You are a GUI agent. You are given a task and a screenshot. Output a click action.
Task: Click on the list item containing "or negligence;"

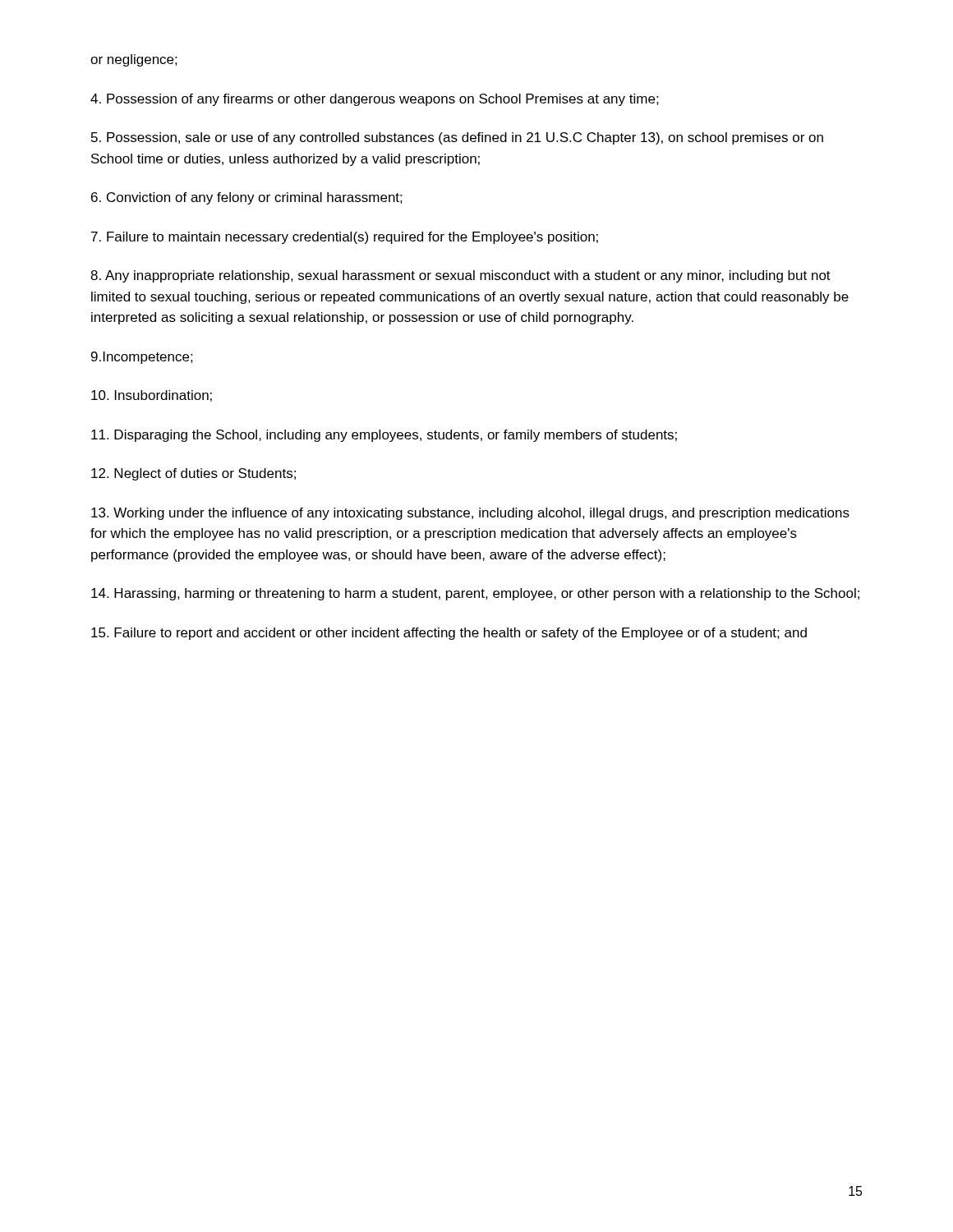coord(134,60)
